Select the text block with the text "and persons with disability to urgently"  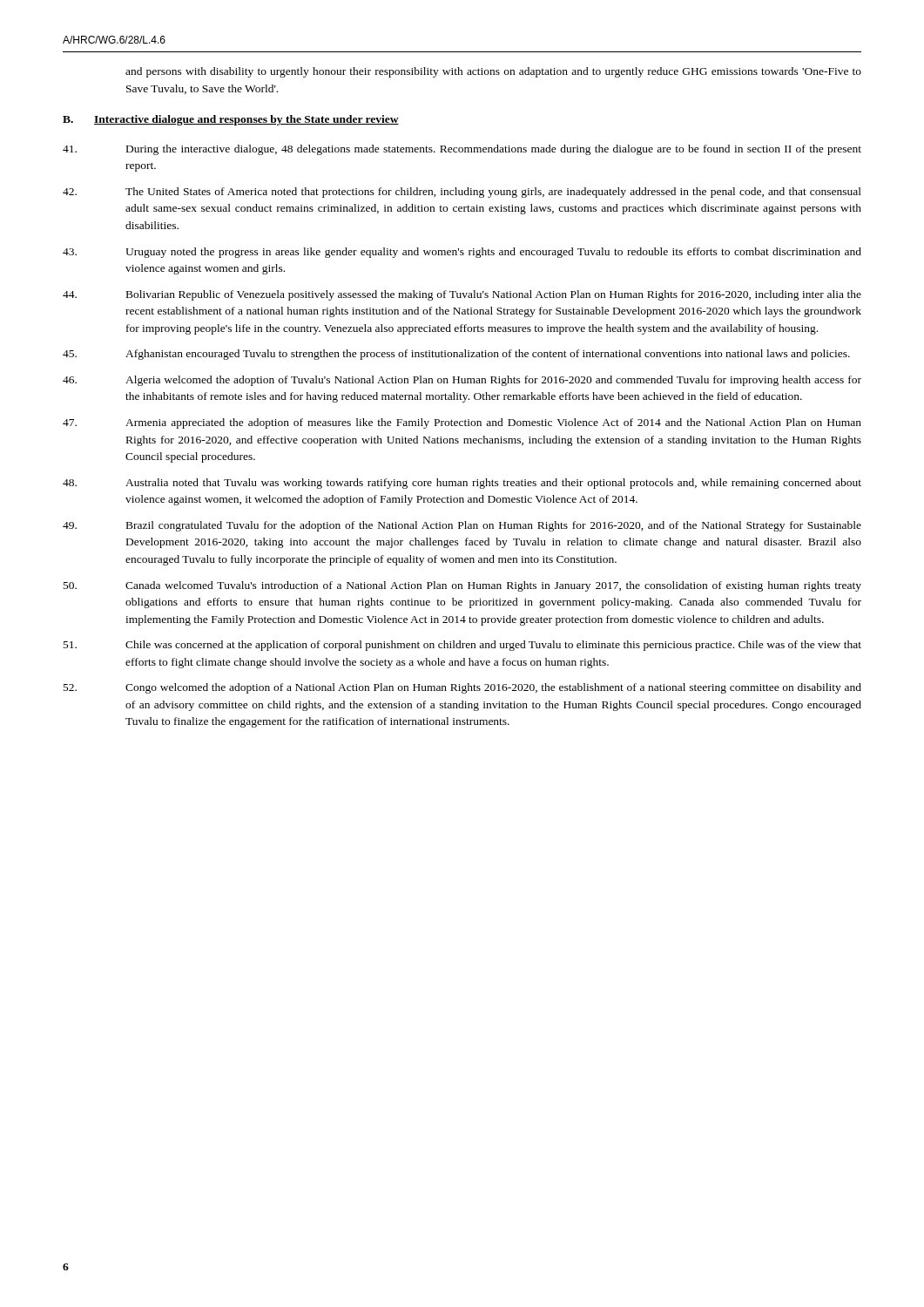click(493, 80)
